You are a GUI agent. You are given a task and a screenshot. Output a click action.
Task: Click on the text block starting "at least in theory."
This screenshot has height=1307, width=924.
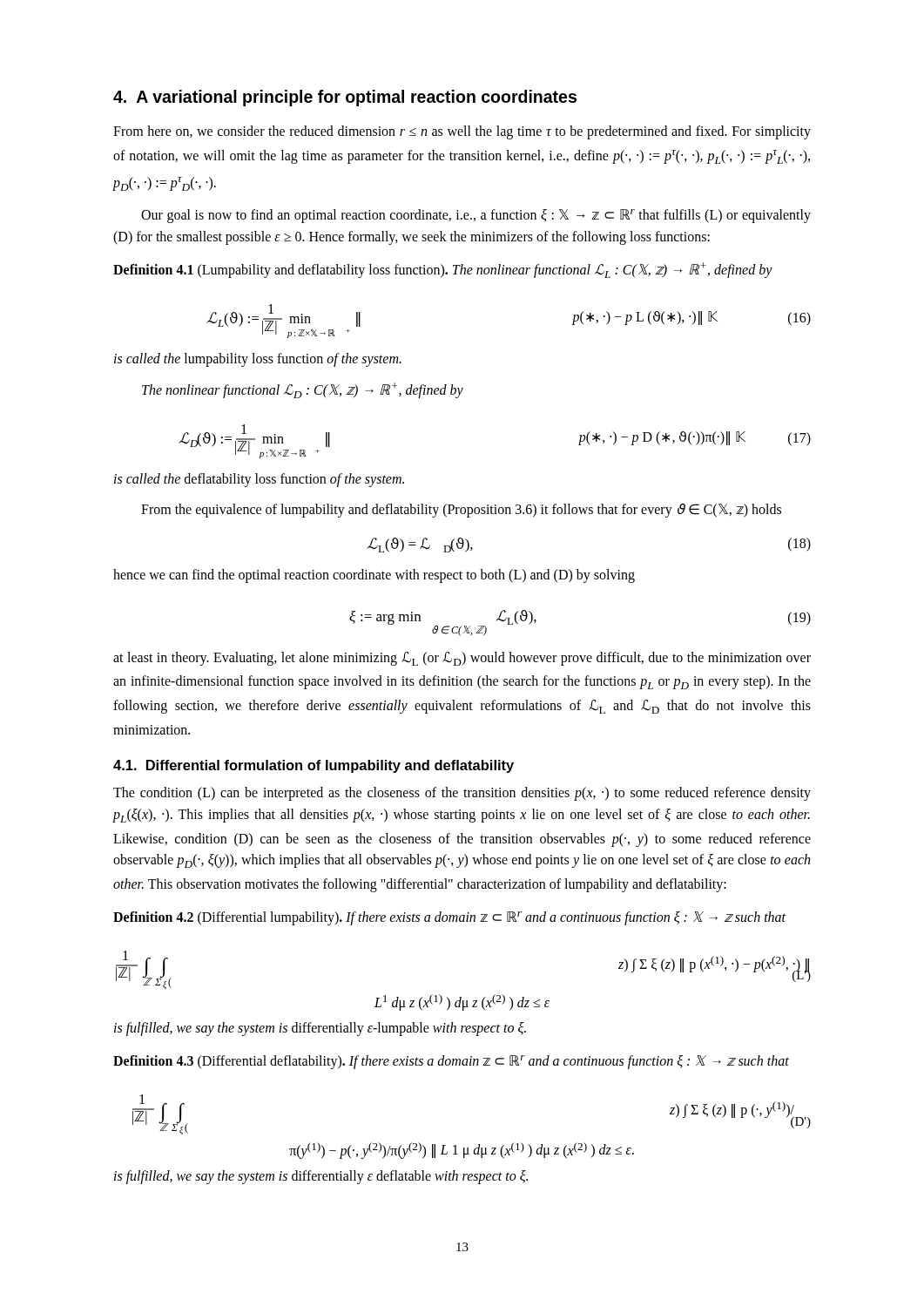(x=462, y=693)
